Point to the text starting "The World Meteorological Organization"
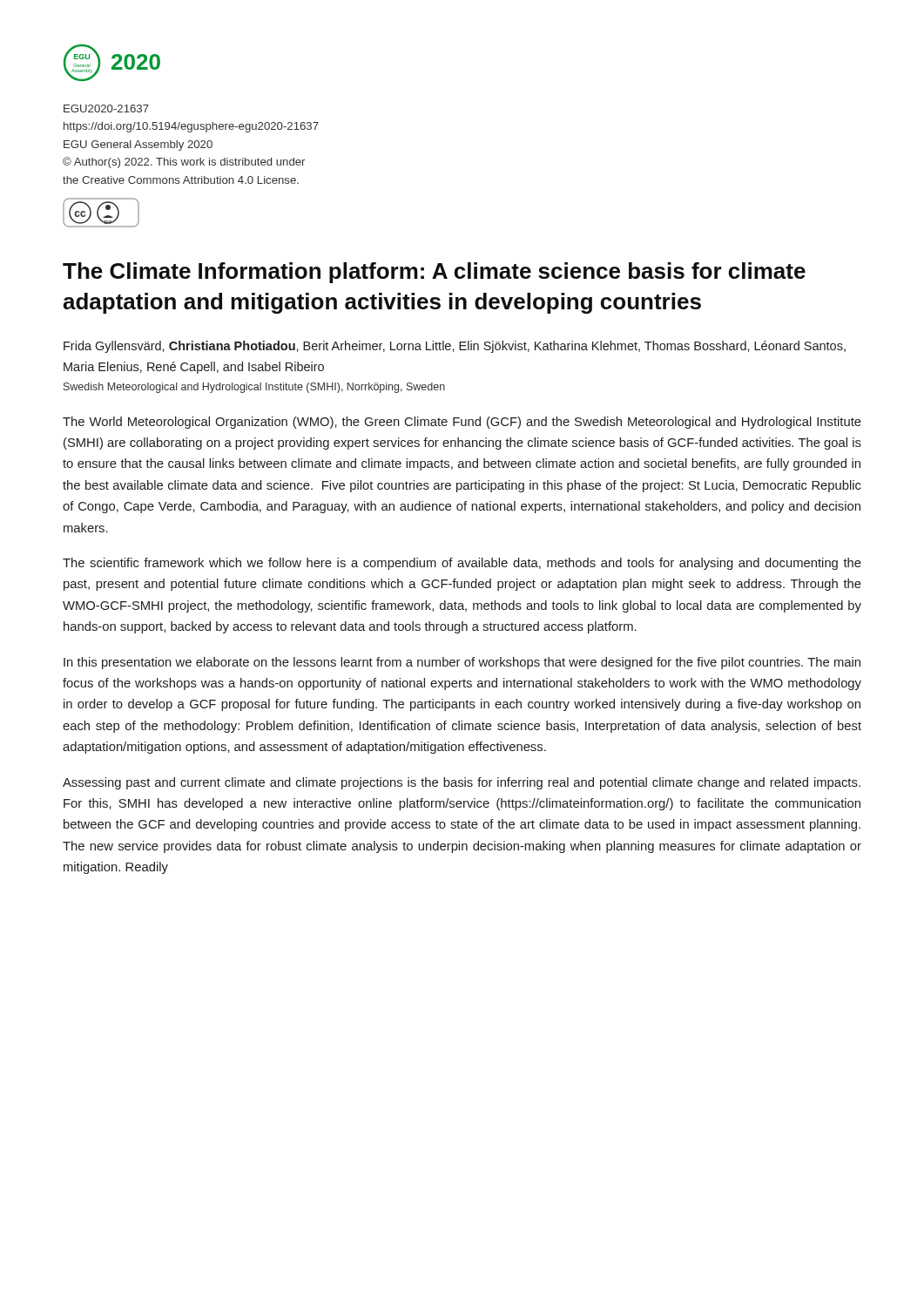Screen dimensions: 1307x924 462,475
